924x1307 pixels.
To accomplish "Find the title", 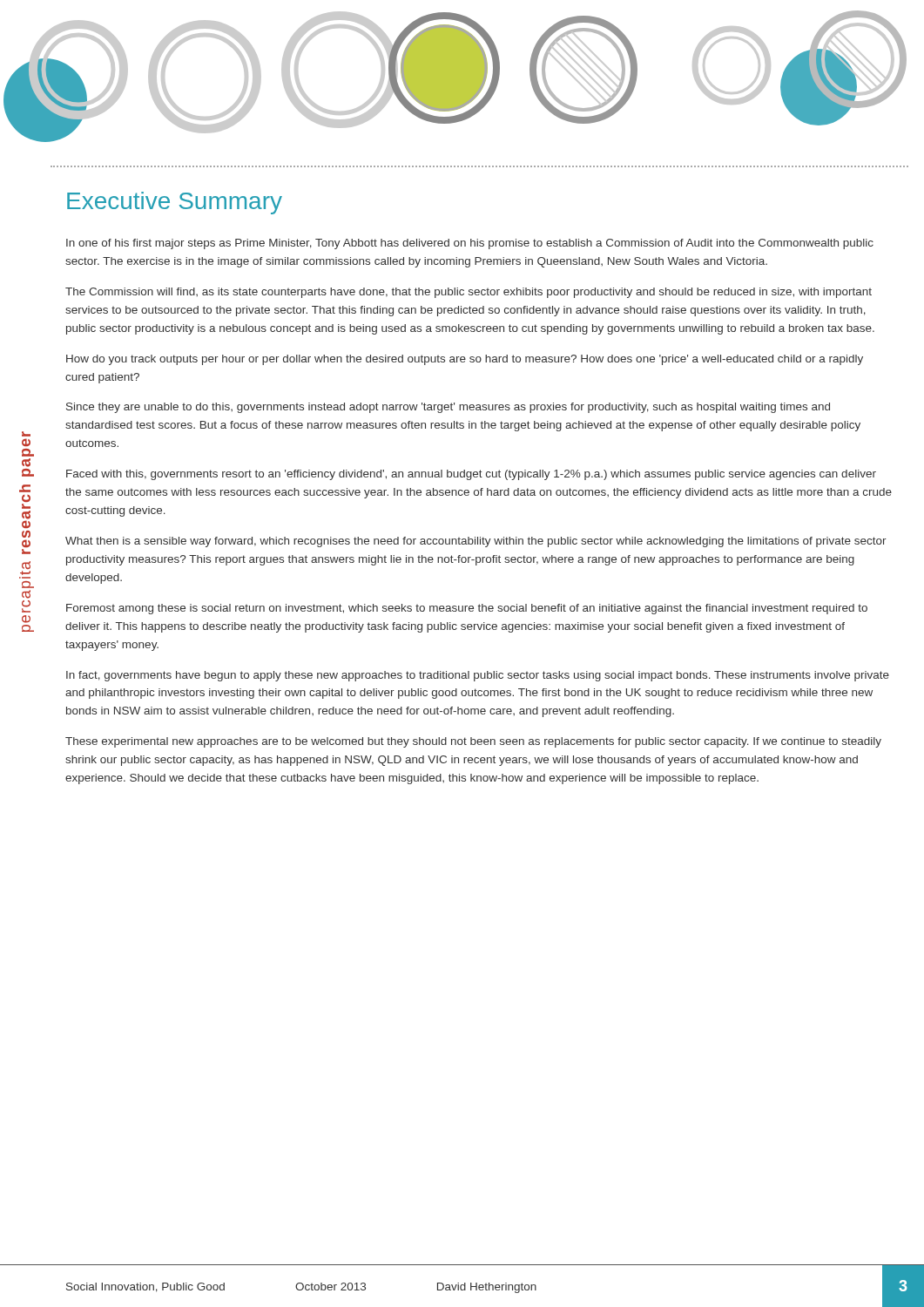I will (479, 201).
